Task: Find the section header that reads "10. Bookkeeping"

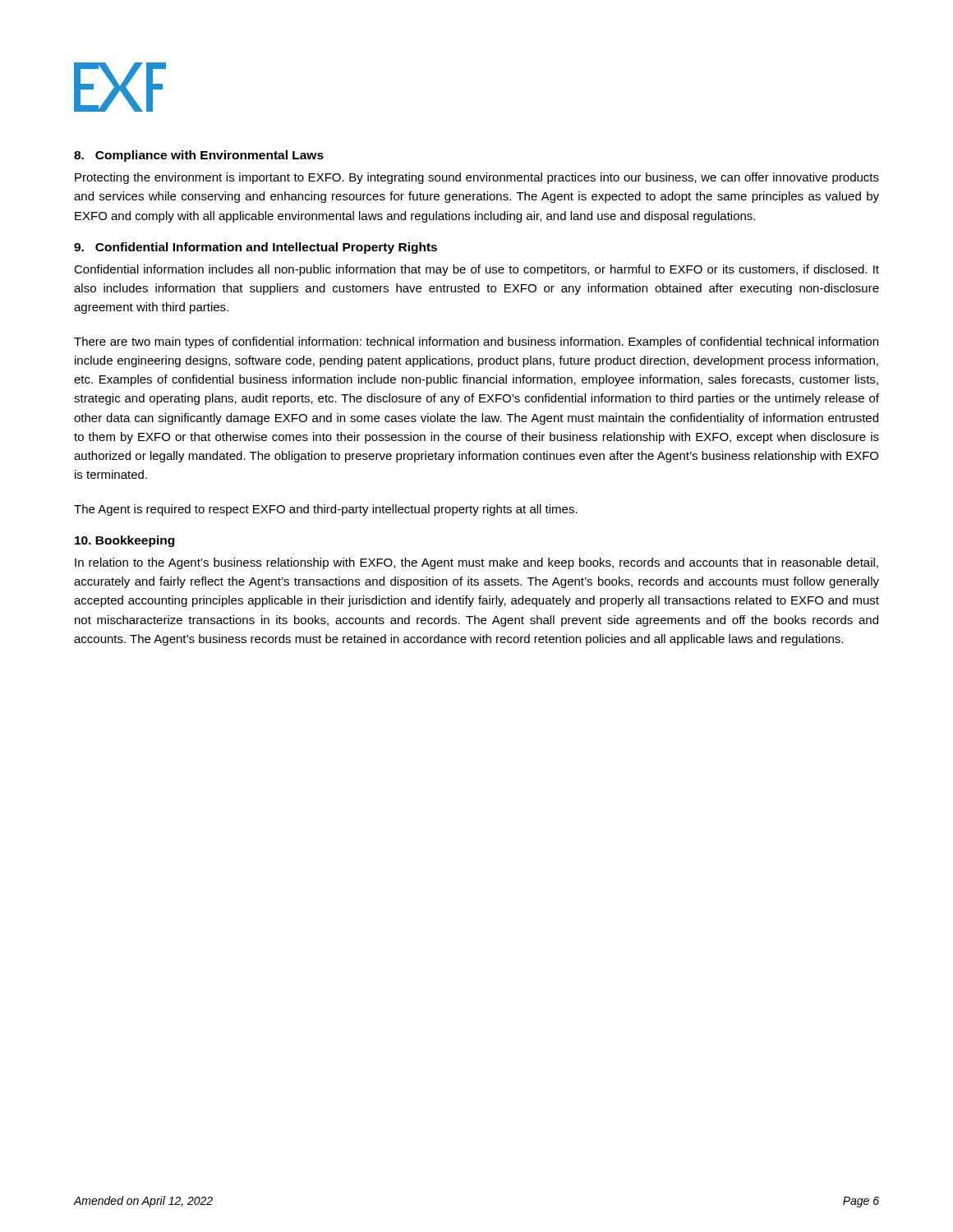Action: pyautogui.click(x=125, y=540)
